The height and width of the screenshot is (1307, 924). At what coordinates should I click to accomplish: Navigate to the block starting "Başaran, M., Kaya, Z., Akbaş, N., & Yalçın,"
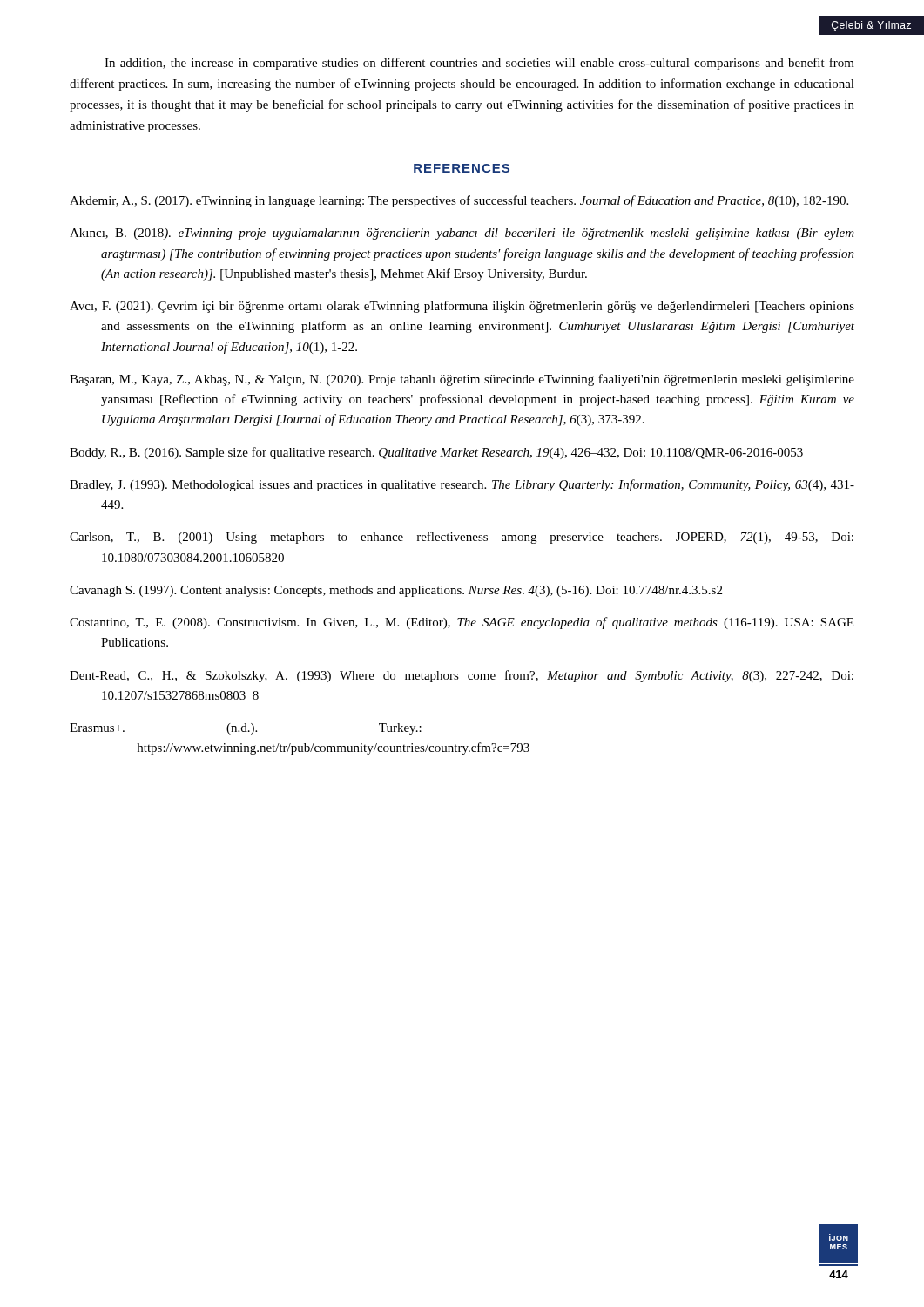pyautogui.click(x=462, y=399)
